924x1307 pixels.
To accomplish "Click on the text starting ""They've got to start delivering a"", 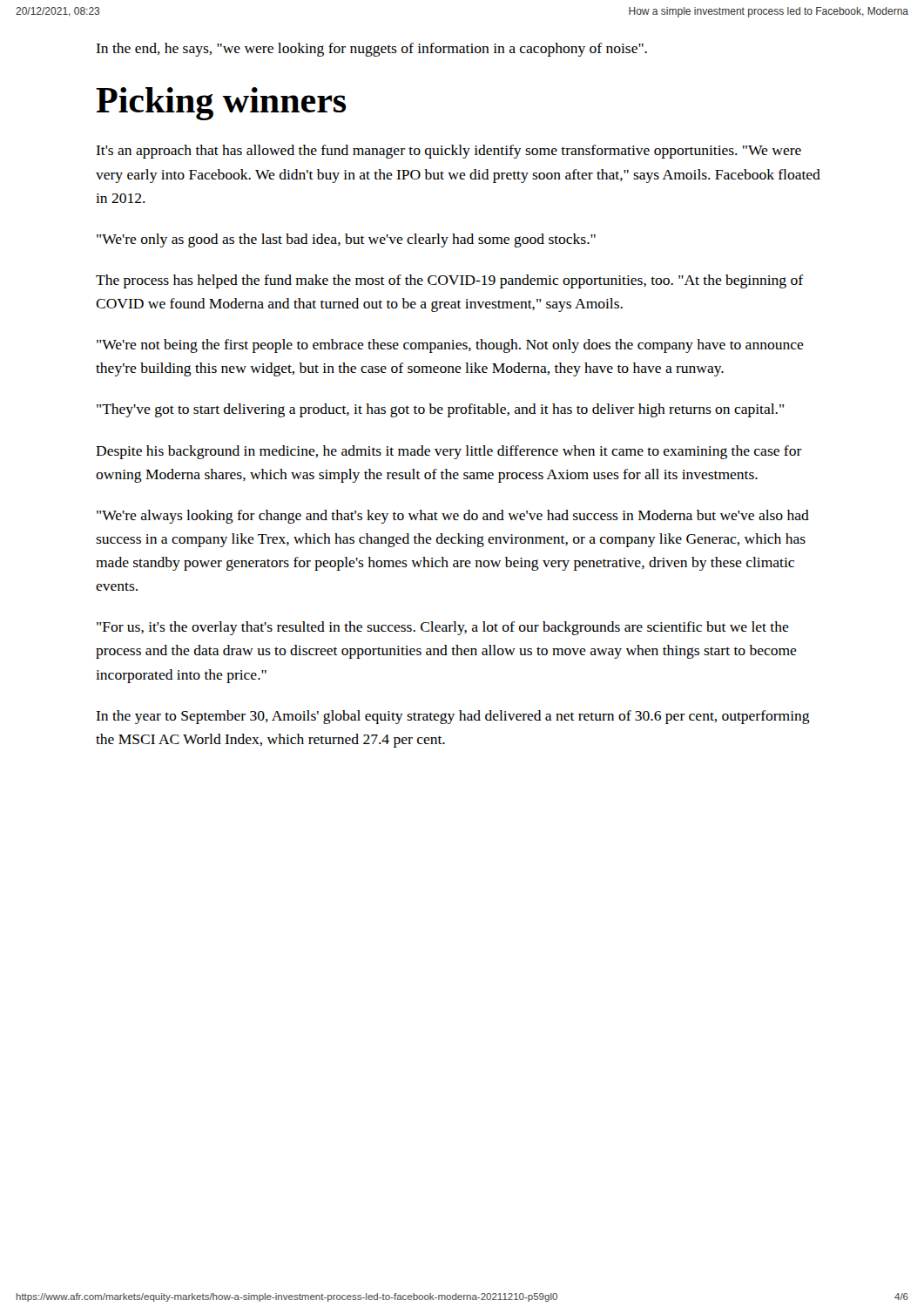I will click(x=462, y=410).
